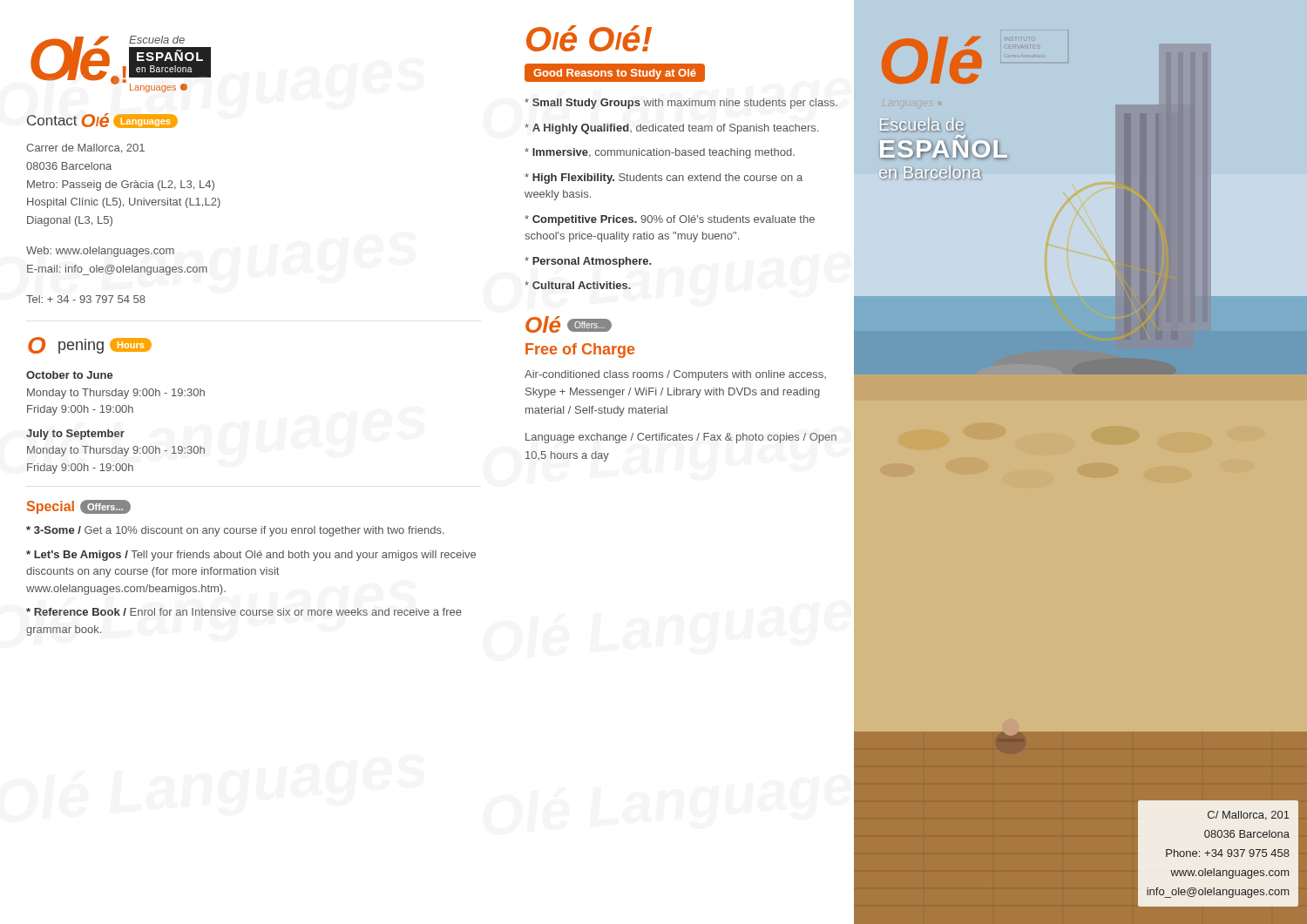Viewport: 1307px width, 924px height.
Task: Select the photo
Action: 1080,462
